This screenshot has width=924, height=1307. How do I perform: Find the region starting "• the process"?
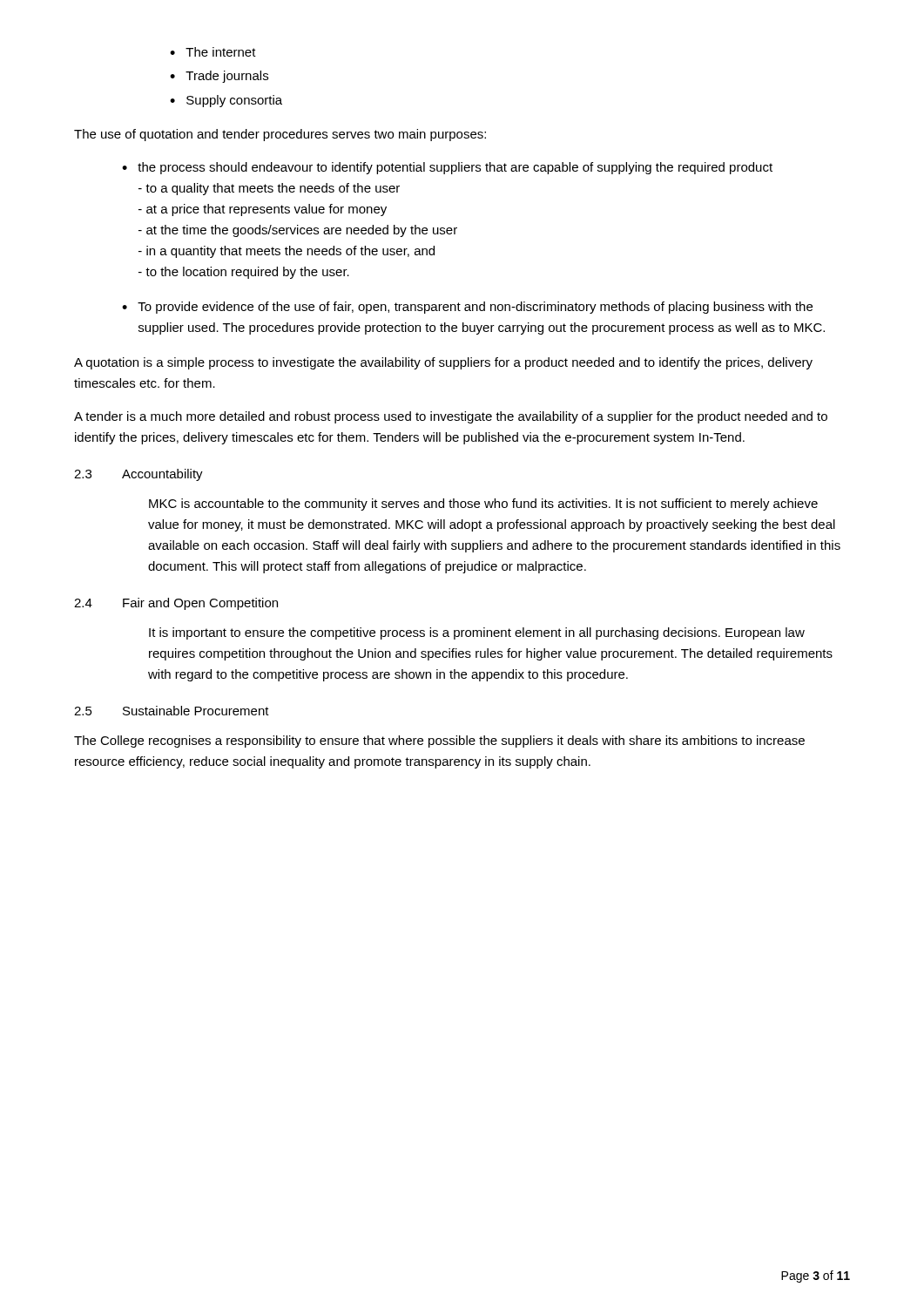(447, 168)
